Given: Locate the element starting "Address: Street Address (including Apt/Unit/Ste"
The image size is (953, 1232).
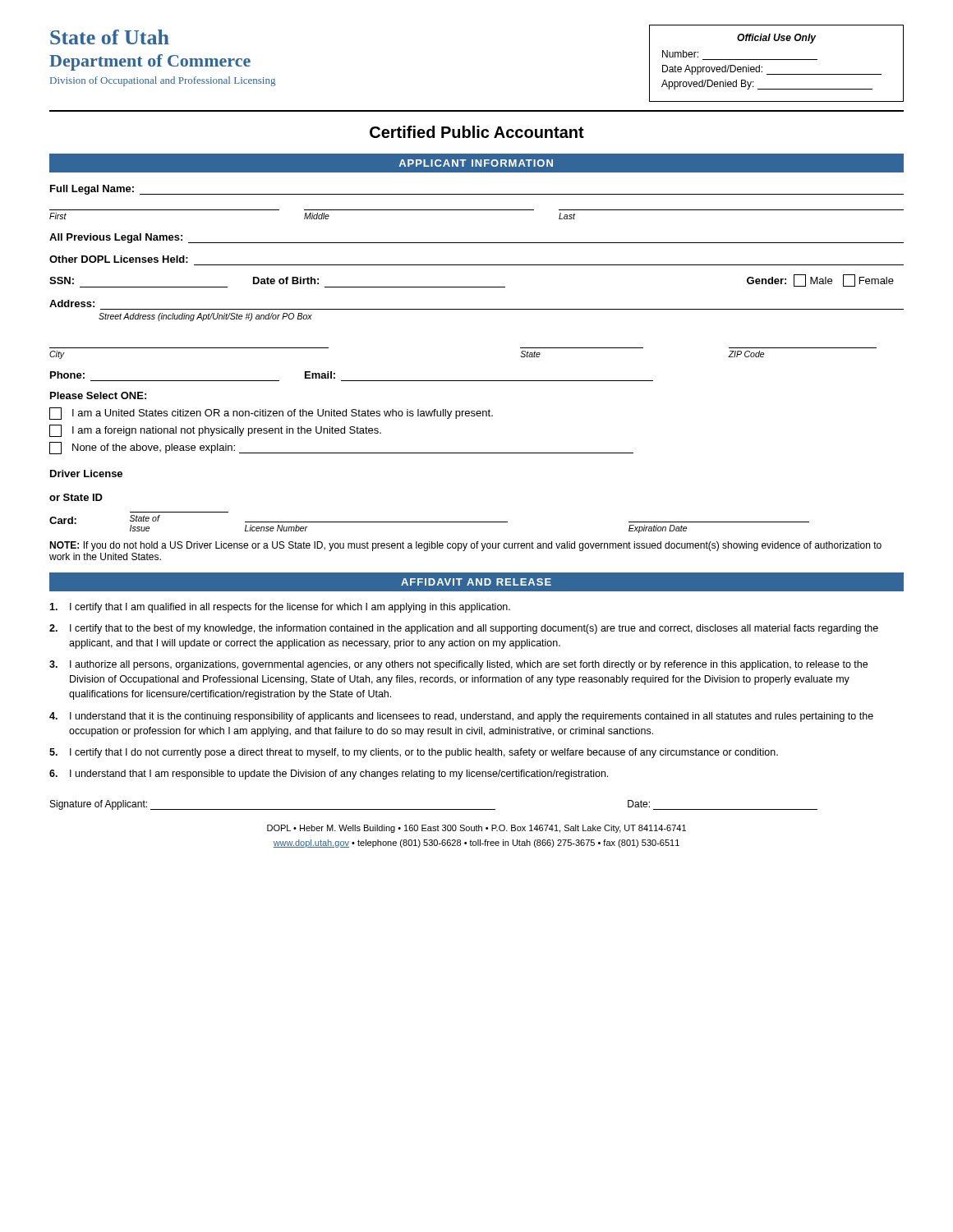Looking at the screenshot, I should [x=72, y=303].
